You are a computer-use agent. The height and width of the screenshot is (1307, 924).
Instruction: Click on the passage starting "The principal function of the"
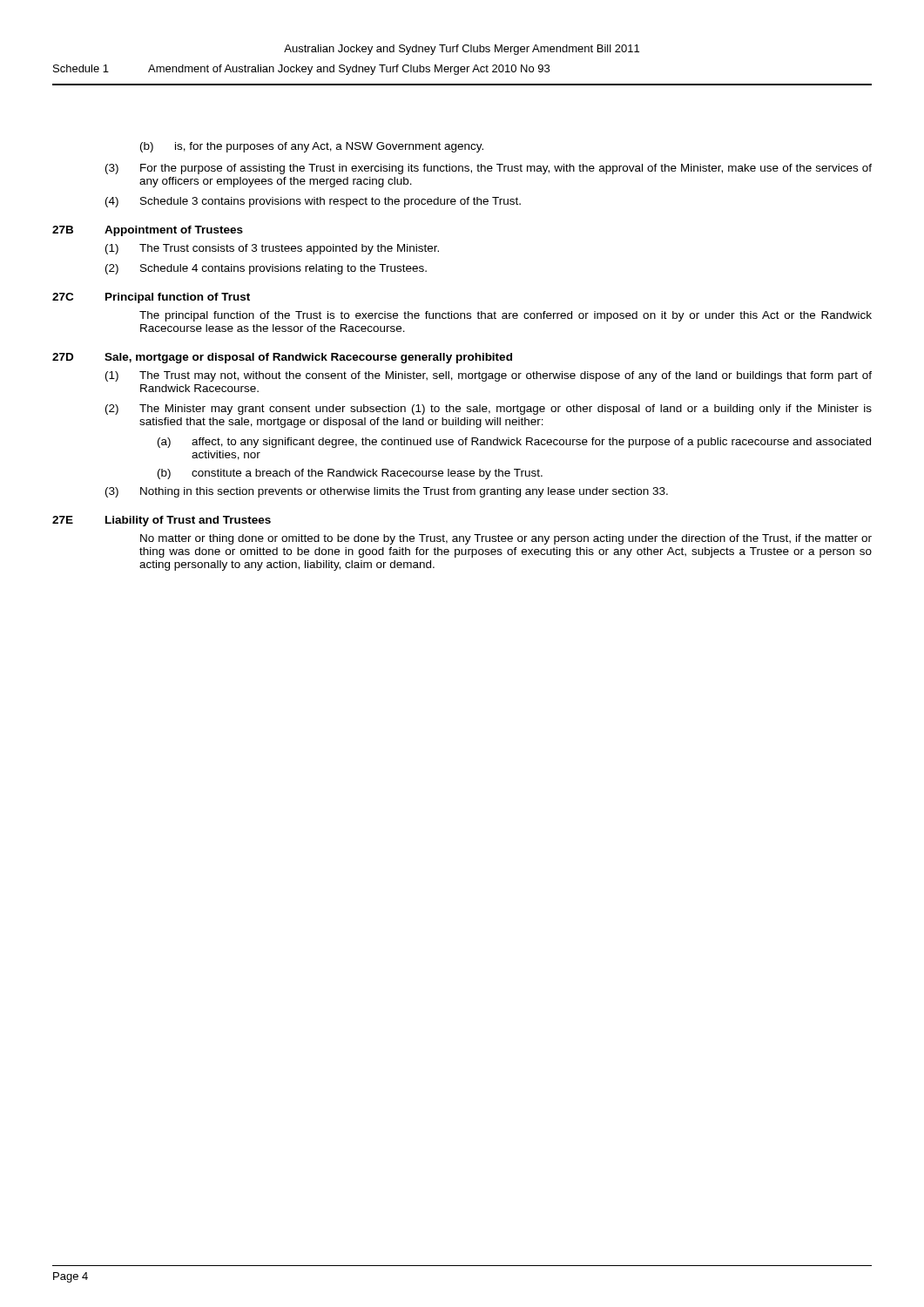pyautogui.click(x=506, y=322)
